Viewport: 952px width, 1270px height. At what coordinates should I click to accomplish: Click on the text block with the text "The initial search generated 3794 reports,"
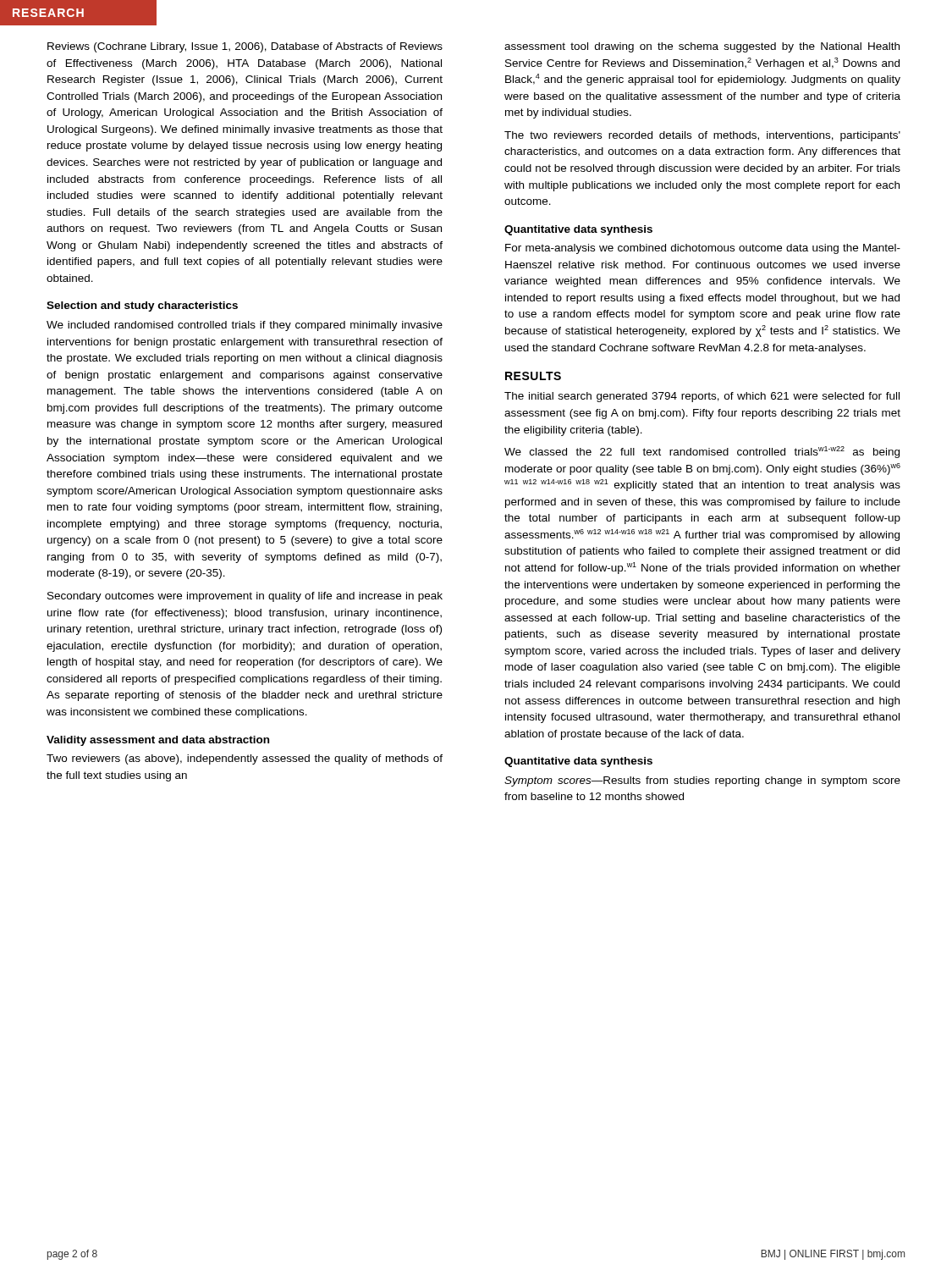pyautogui.click(x=702, y=565)
